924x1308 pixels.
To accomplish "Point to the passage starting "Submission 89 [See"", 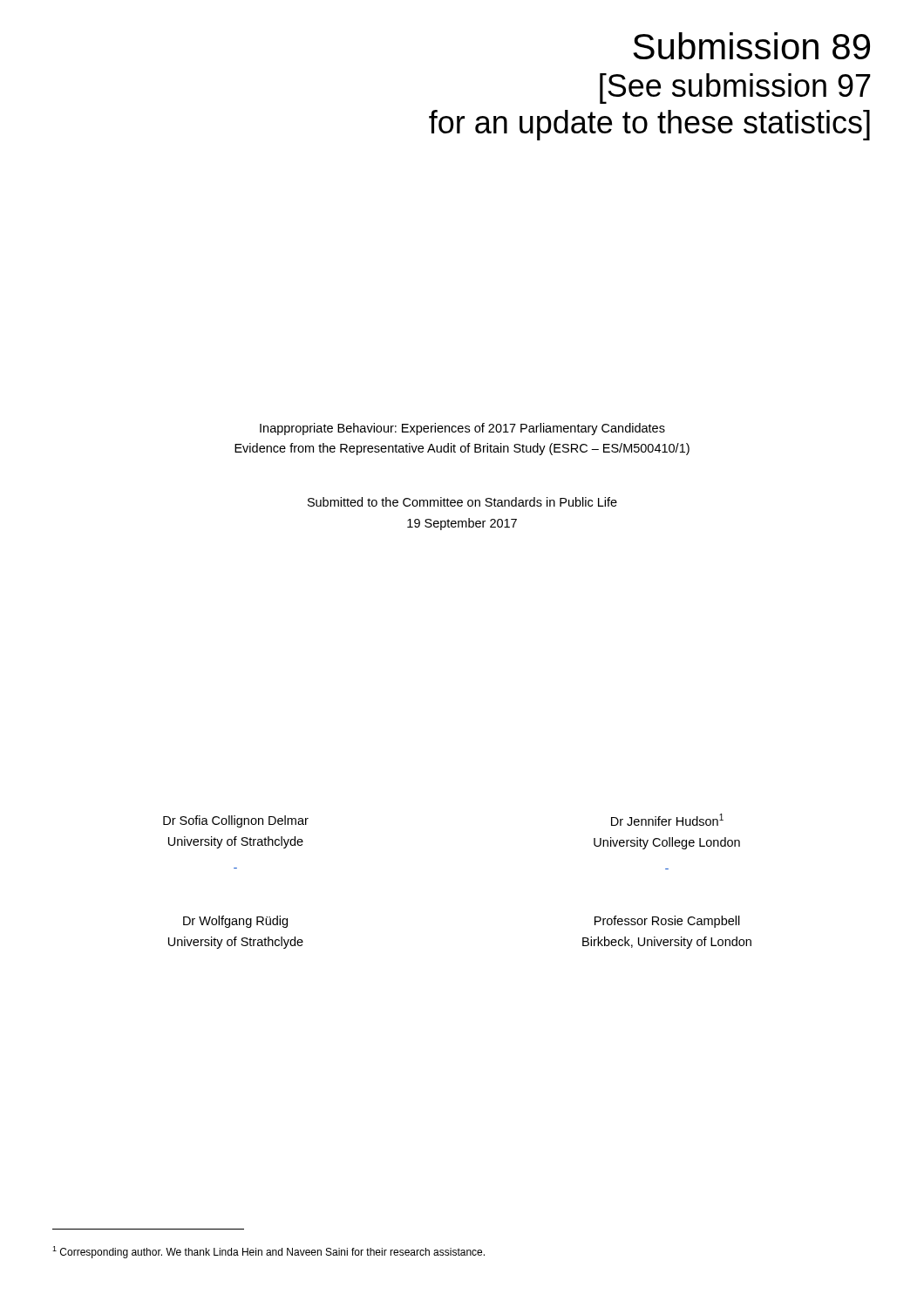I will (x=650, y=84).
